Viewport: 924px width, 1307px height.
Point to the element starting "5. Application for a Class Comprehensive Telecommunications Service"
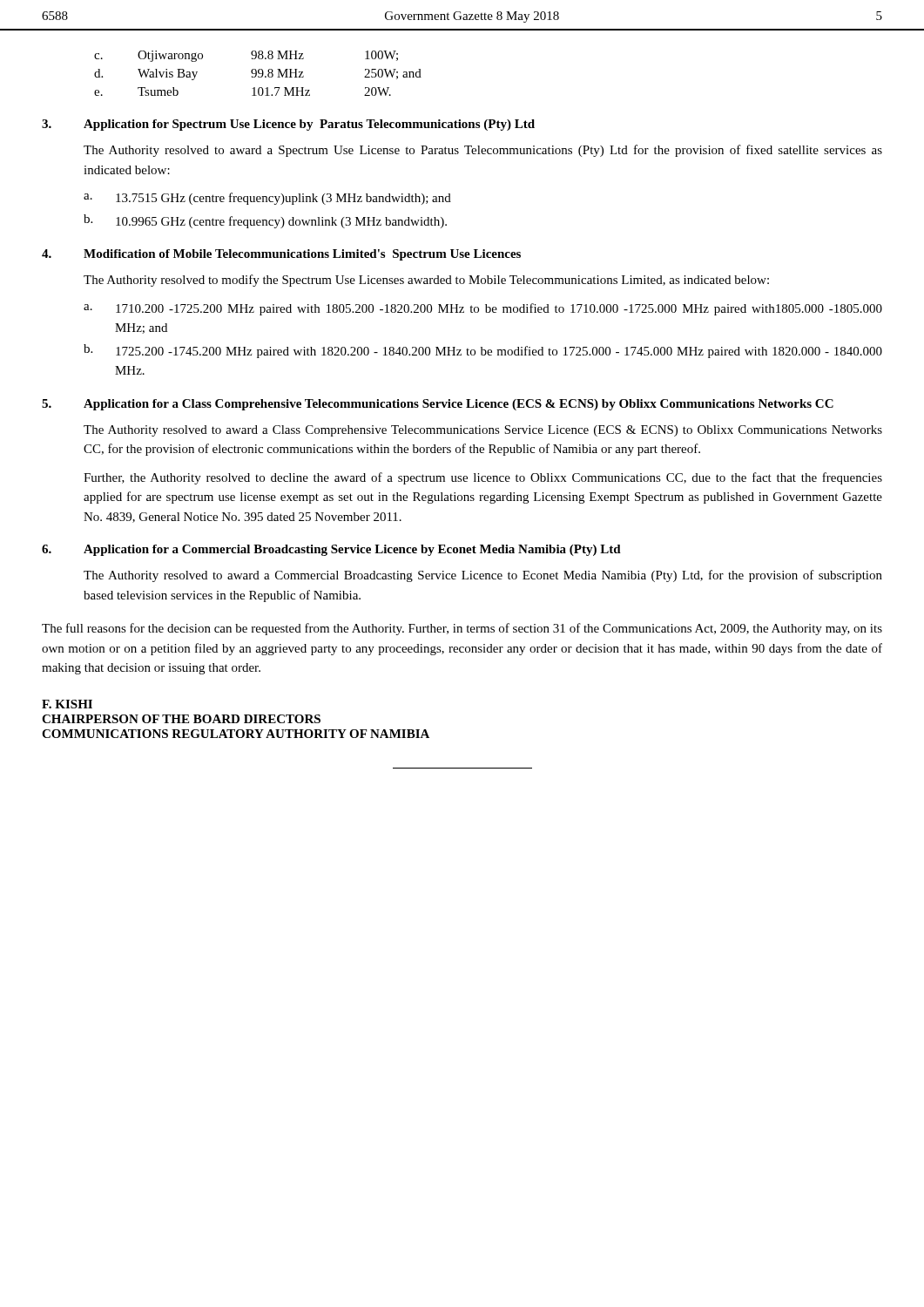point(438,403)
